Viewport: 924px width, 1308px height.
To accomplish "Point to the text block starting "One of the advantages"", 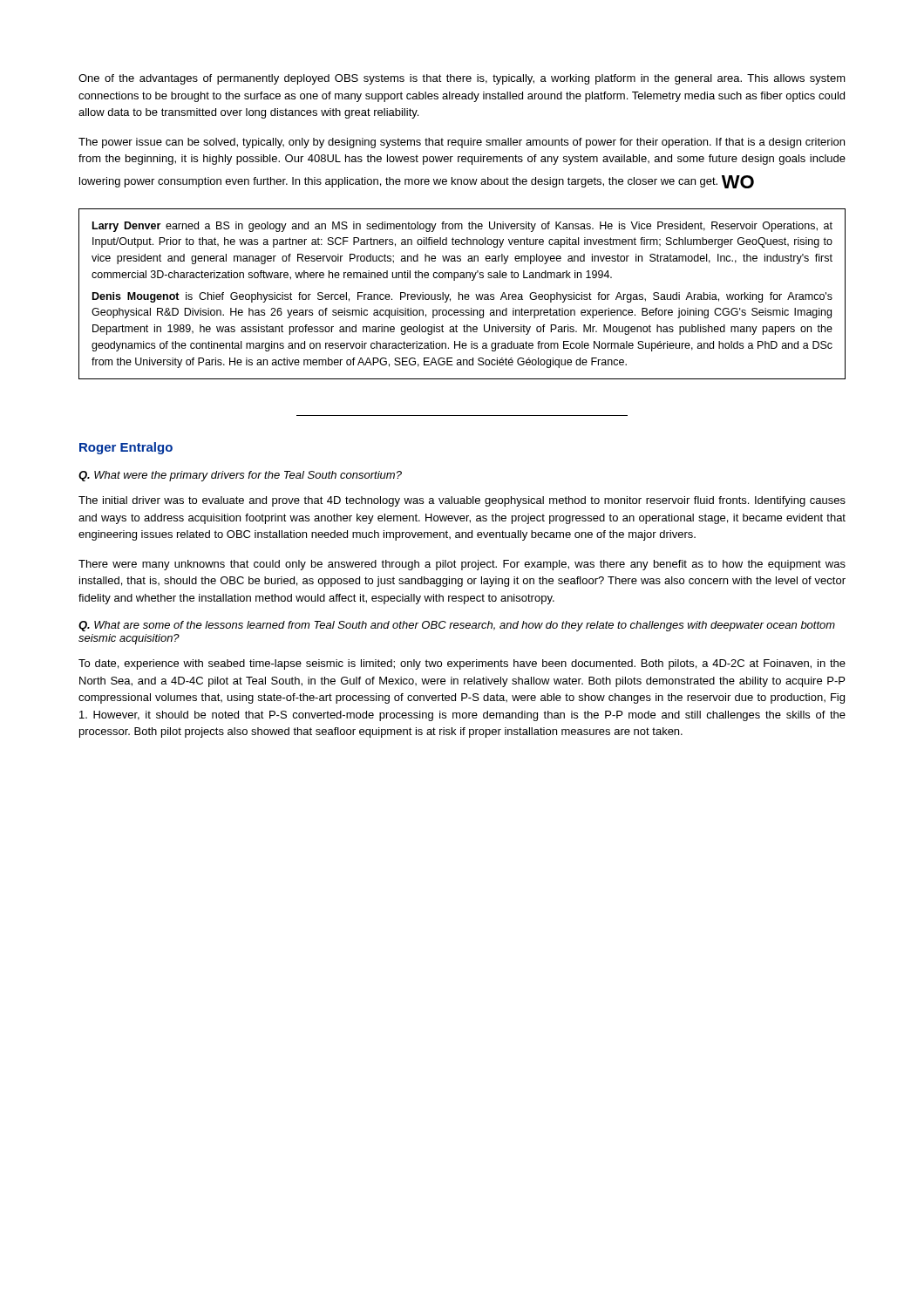I will (462, 95).
